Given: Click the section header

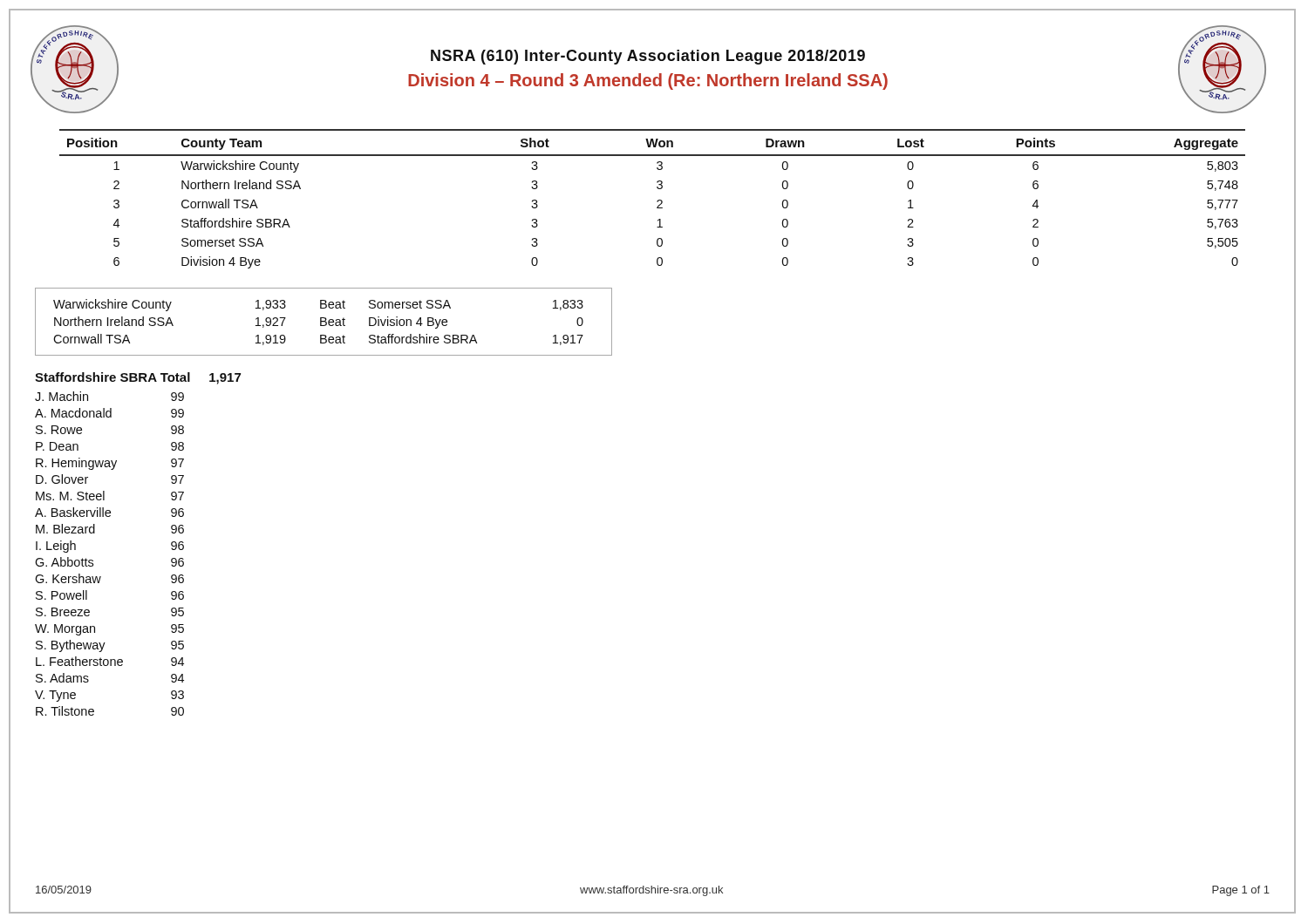Looking at the screenshot, I should [138, 377].
